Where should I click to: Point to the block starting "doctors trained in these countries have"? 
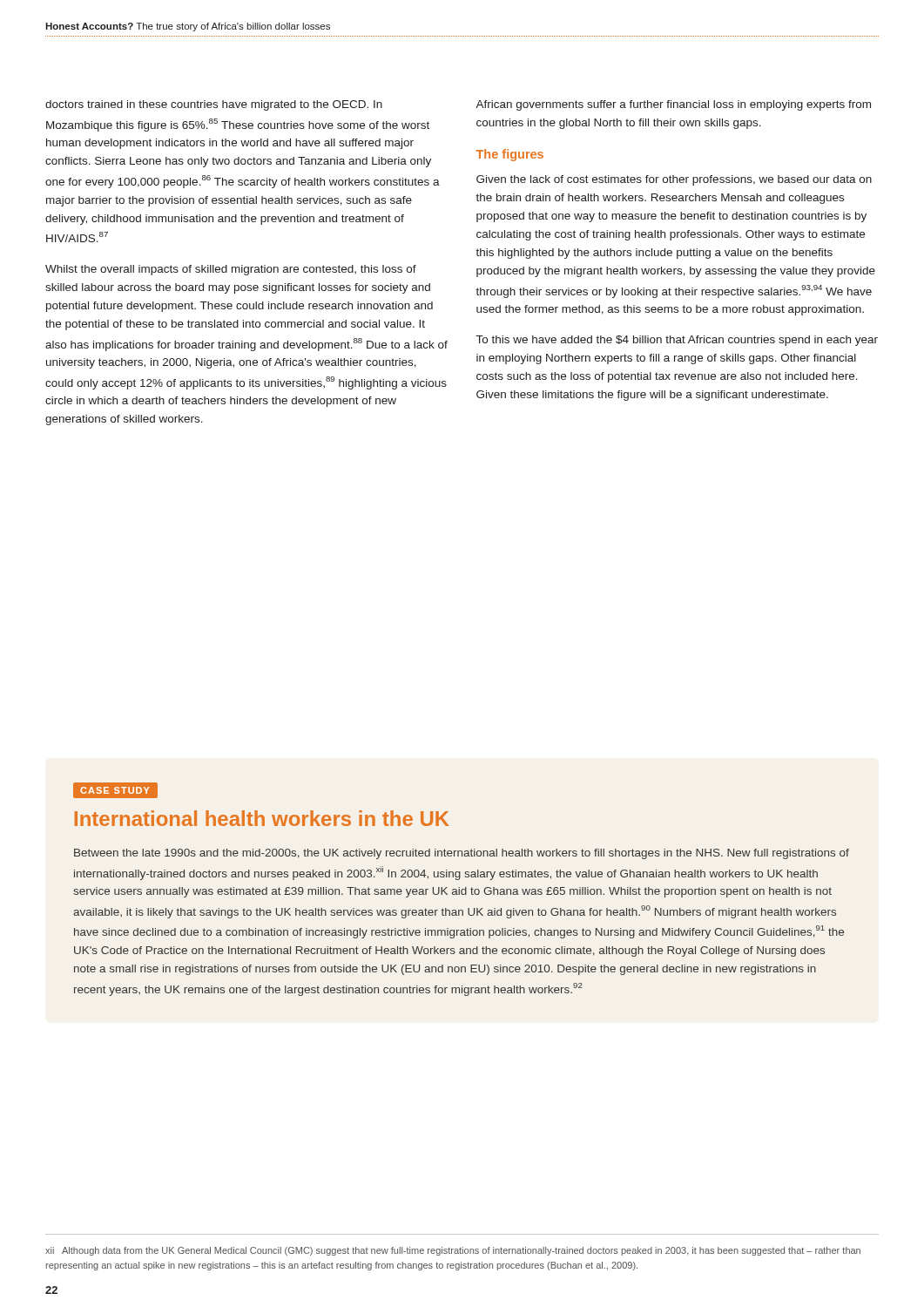242,171
